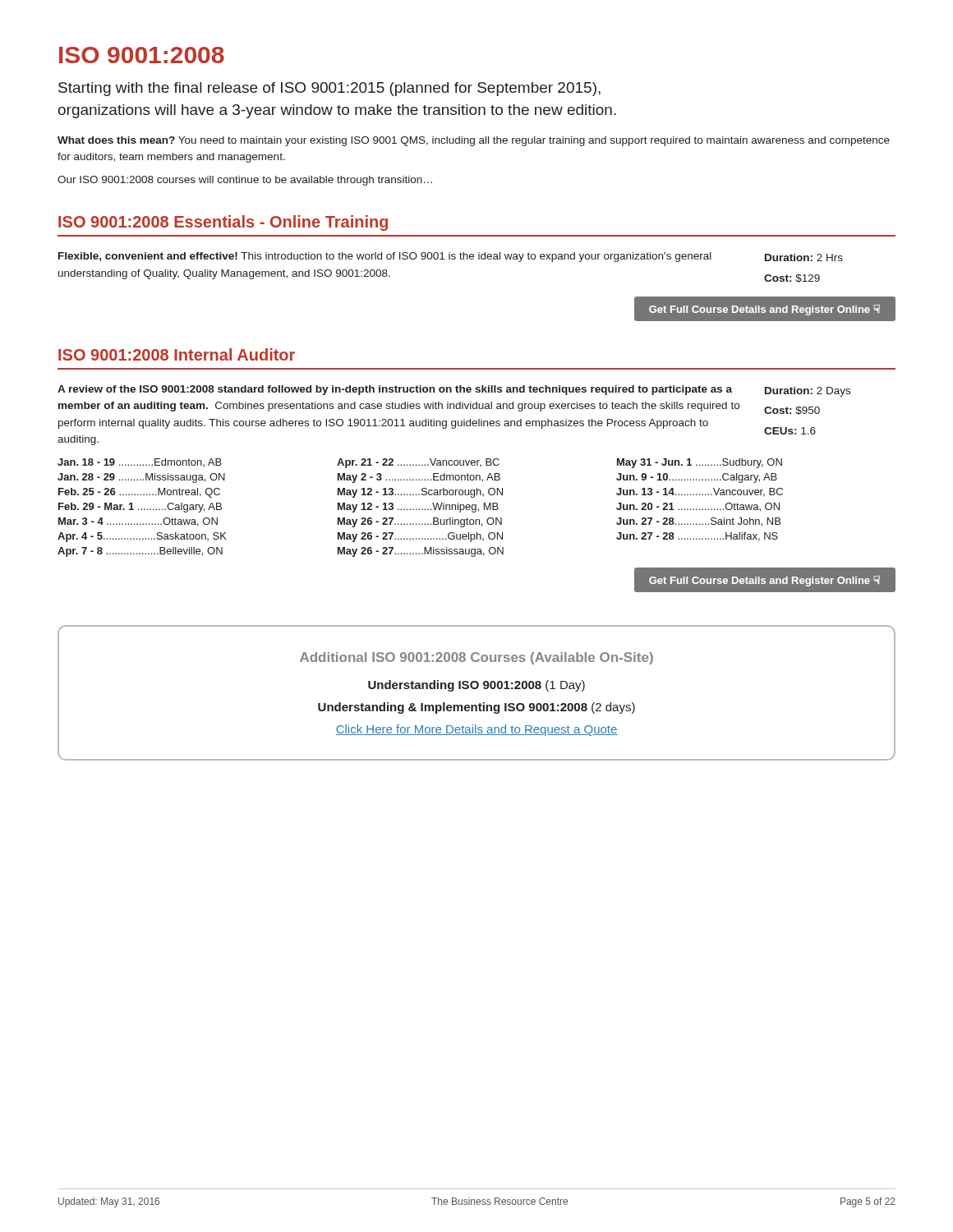Find the block on this page that starts "Jun. 27 - 28 ................Halifax,"

coord(697,536)
